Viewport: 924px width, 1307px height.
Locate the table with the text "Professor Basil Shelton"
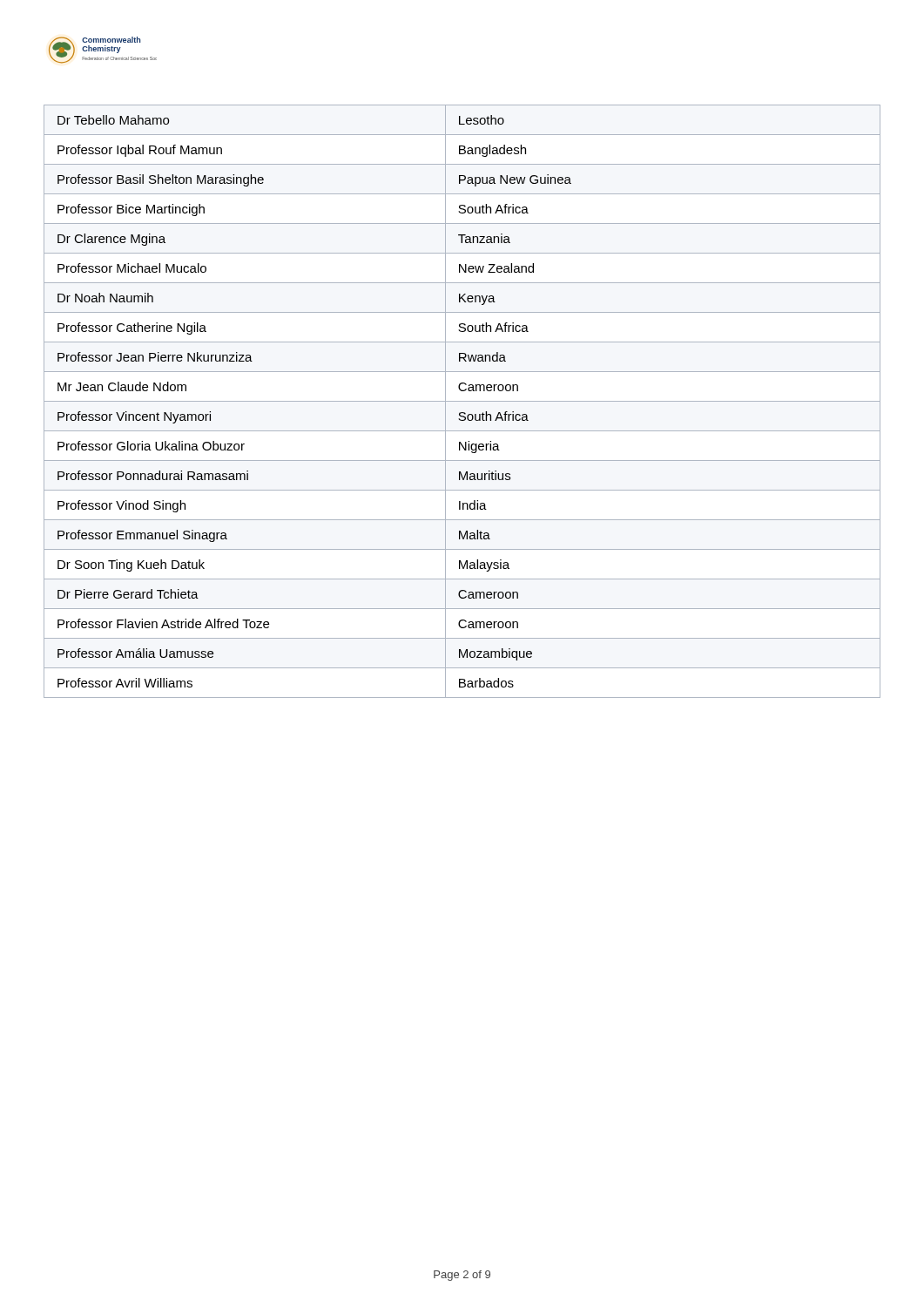click(x=462, y=401)
